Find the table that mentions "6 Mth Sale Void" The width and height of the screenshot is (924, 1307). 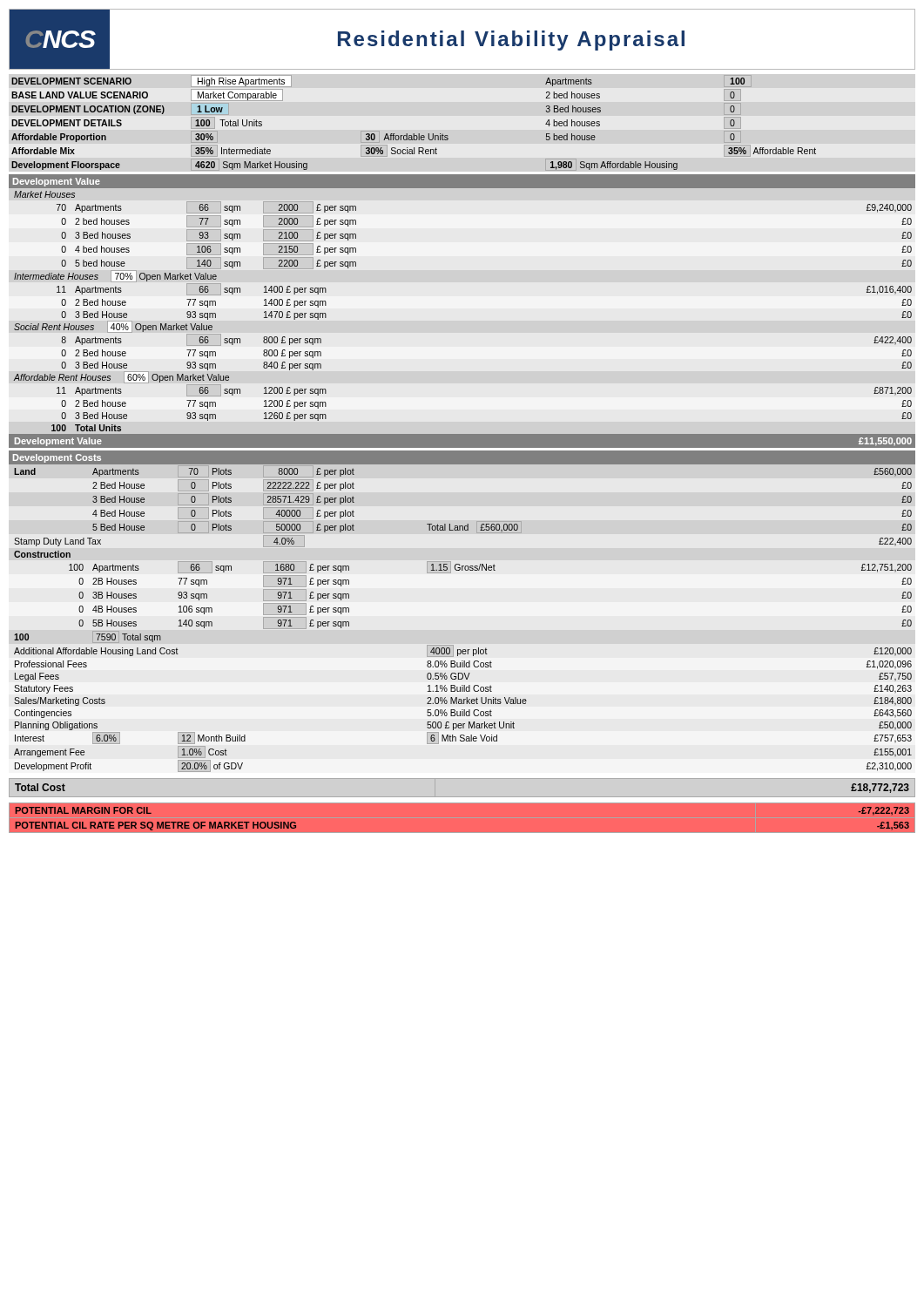coord(462,619)
